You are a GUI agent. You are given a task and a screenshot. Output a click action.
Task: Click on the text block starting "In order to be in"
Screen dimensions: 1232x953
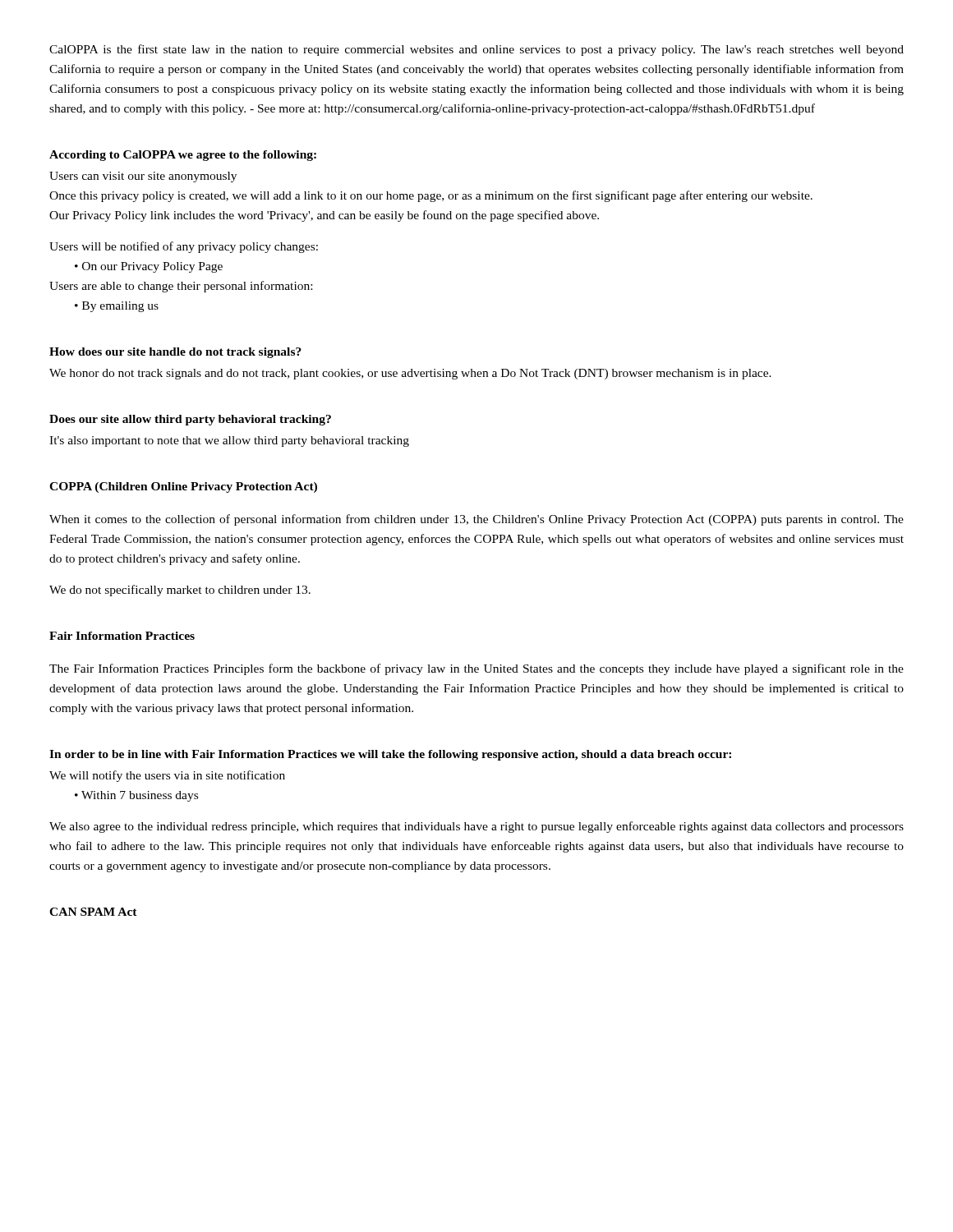pos(391,754)
